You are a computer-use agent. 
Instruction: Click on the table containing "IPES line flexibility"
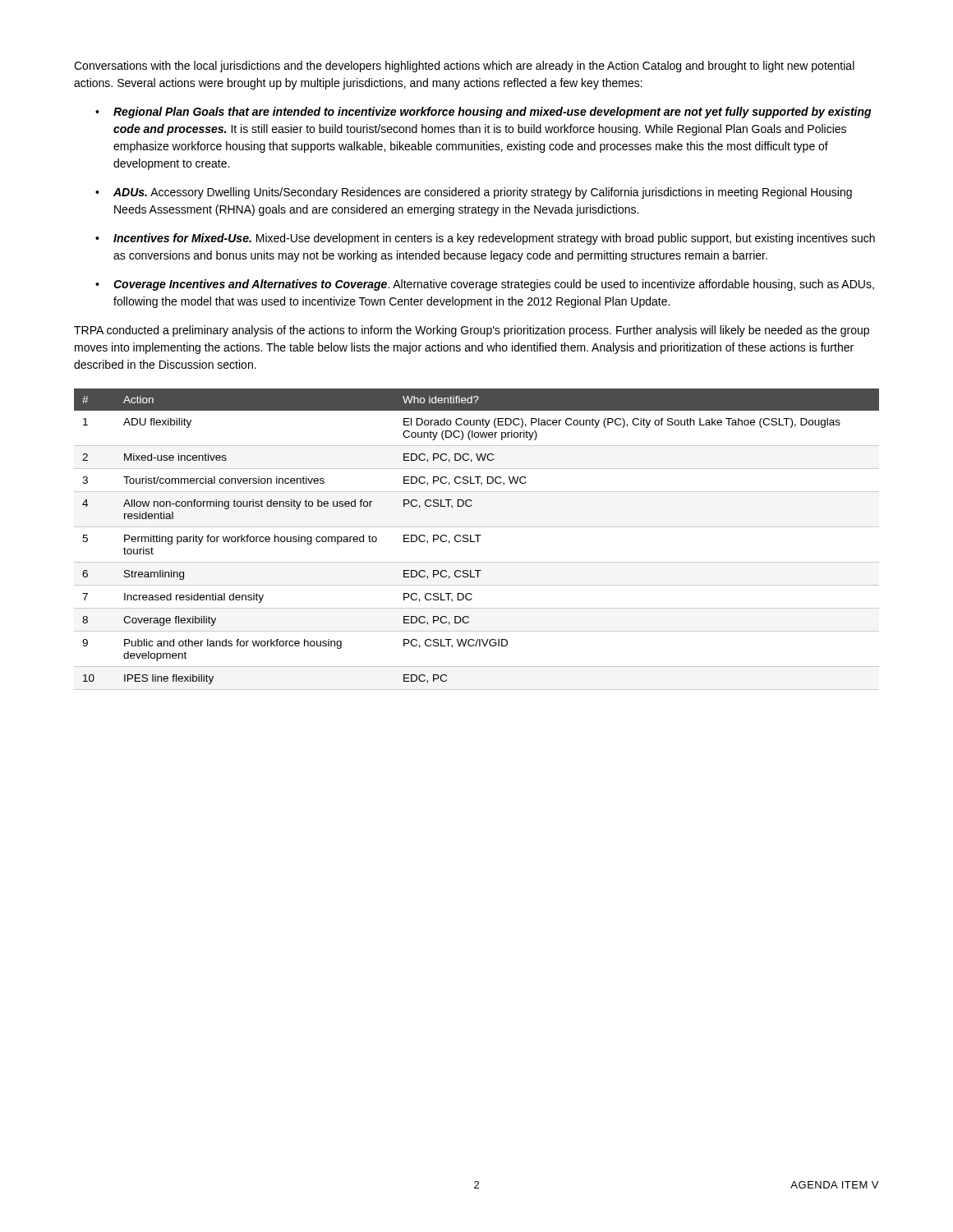[476, 539]
